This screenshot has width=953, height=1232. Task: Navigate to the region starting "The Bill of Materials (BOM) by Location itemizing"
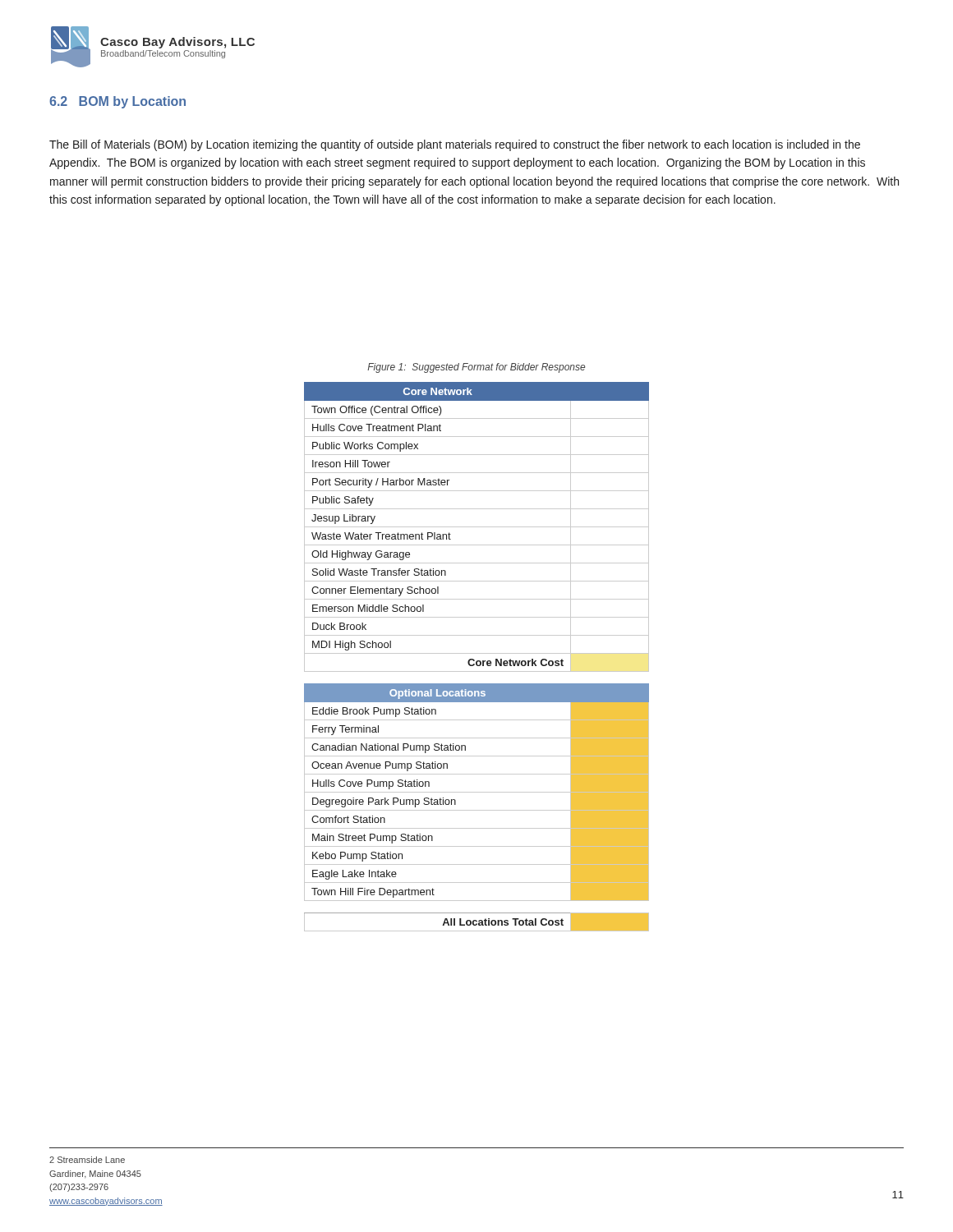tap(474, 172)
